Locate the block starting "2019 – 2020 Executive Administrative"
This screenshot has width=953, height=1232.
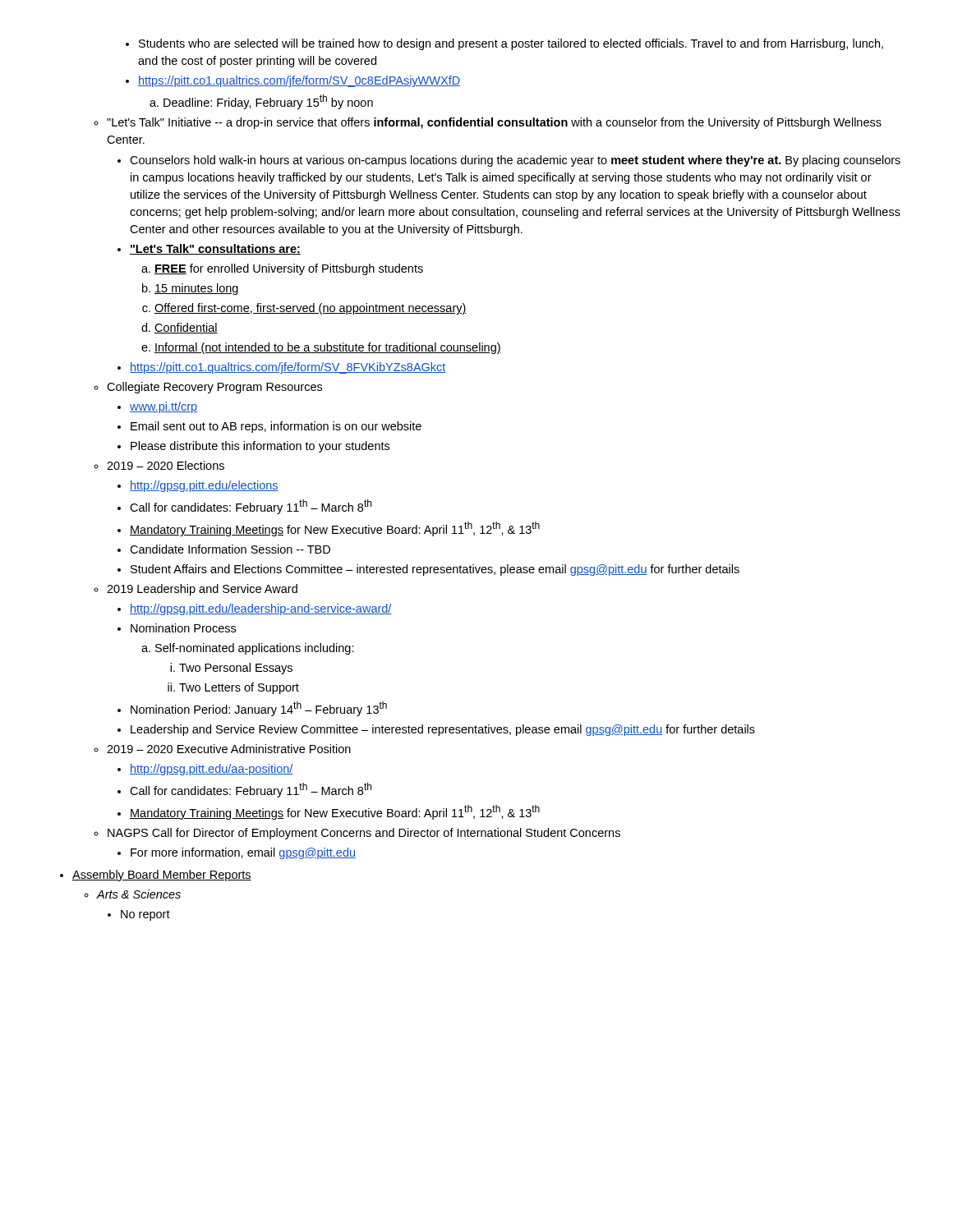(222, 749)
